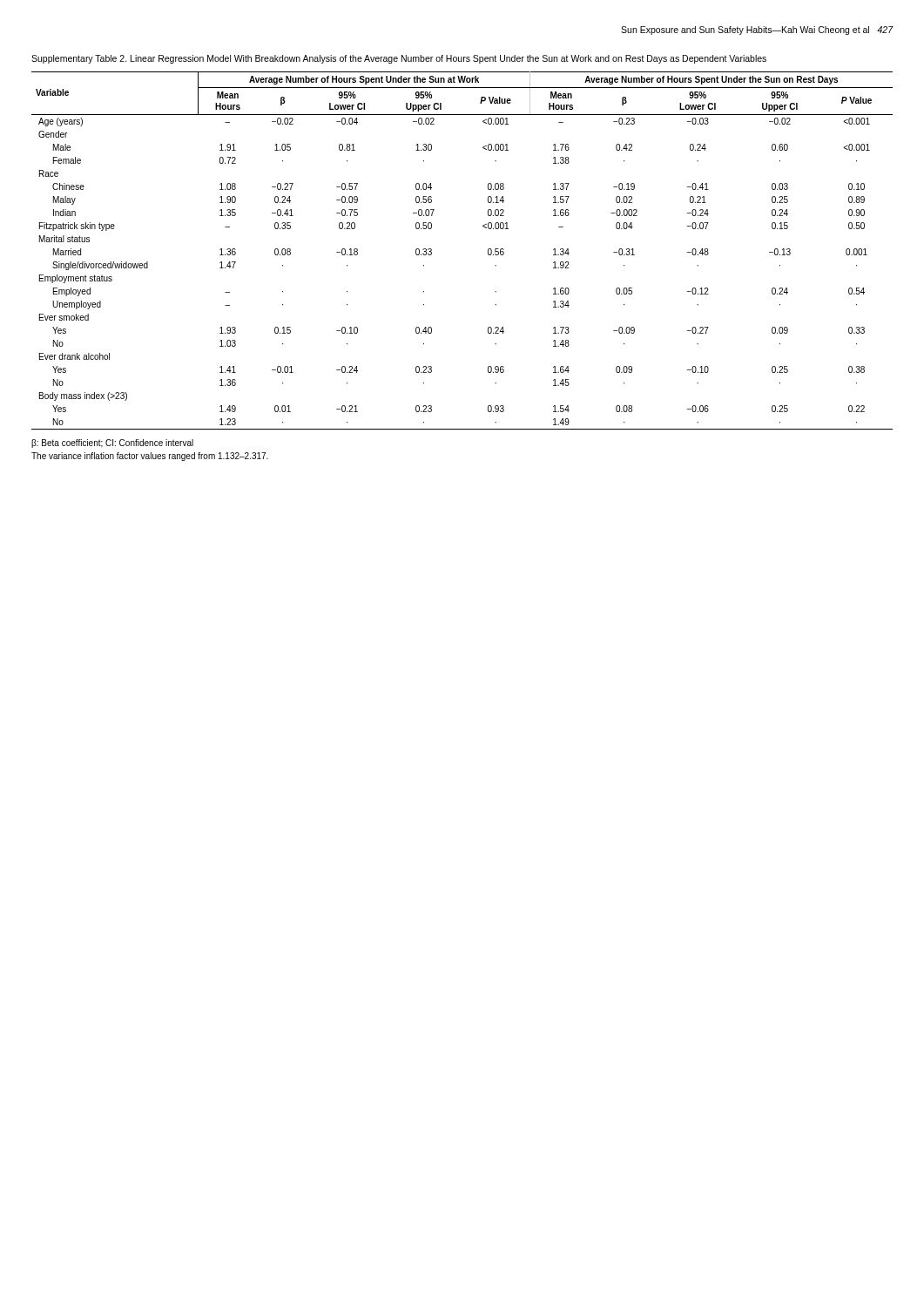Select the table that reads "95% Upper CI"
The width and height of the screenshot is (924, 1307).
[462, 250]
